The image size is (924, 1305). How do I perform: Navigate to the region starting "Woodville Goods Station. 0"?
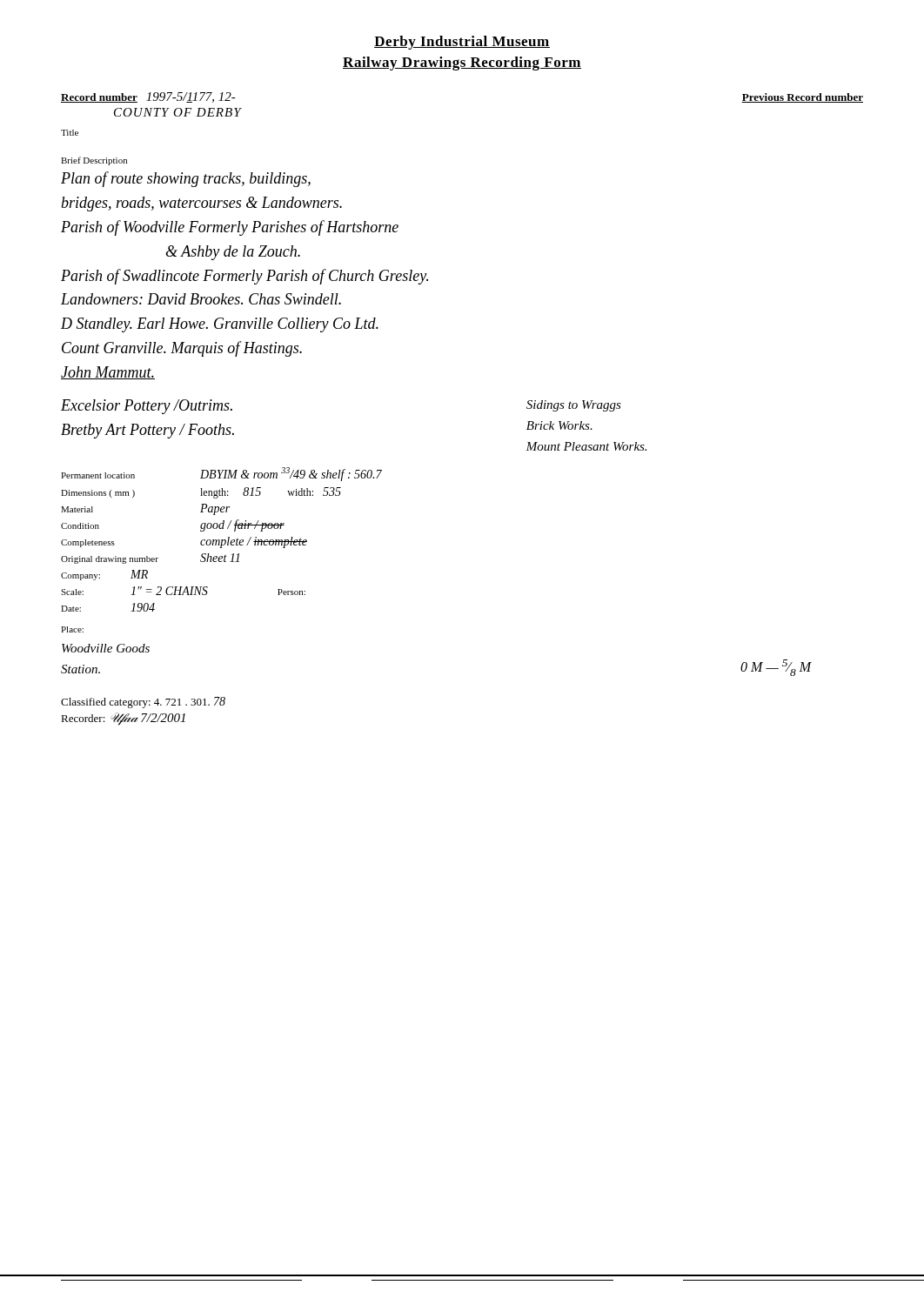tap(106, 648)
